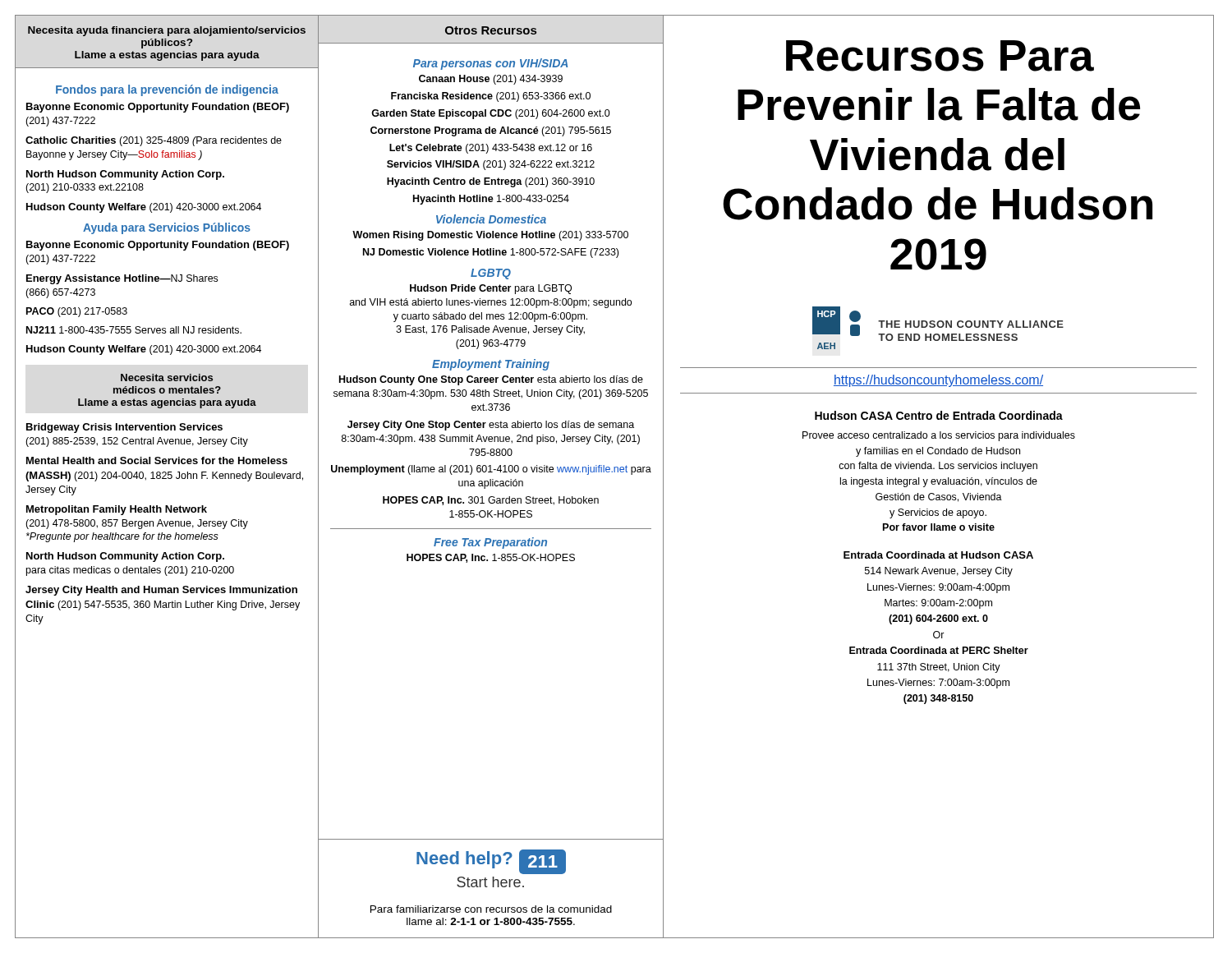The height and width of the screenshot is (953, 1232).
Task: Click on the logo
Action: tap(938, 331)
